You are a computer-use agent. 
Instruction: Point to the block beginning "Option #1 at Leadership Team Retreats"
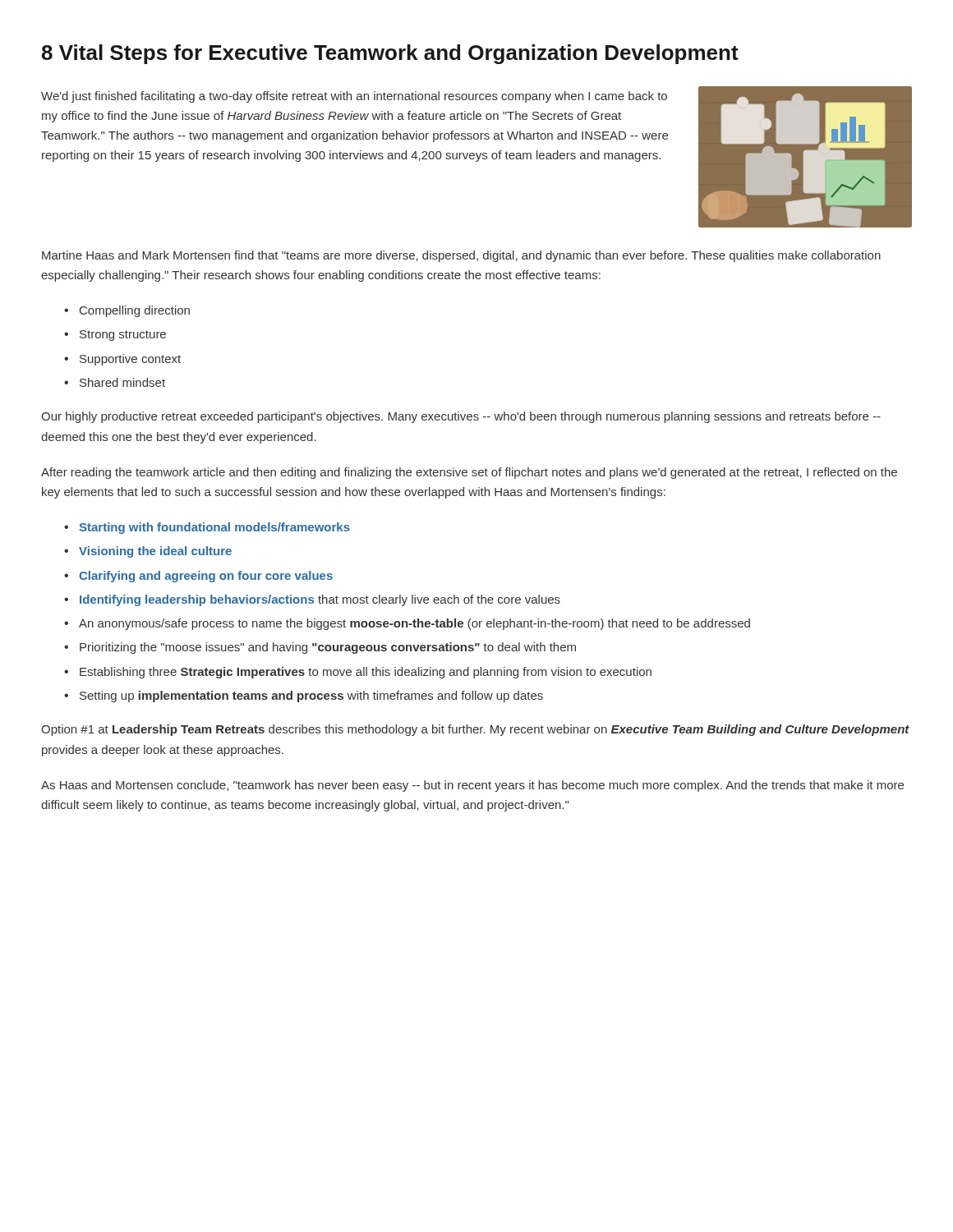pos(475,739)
